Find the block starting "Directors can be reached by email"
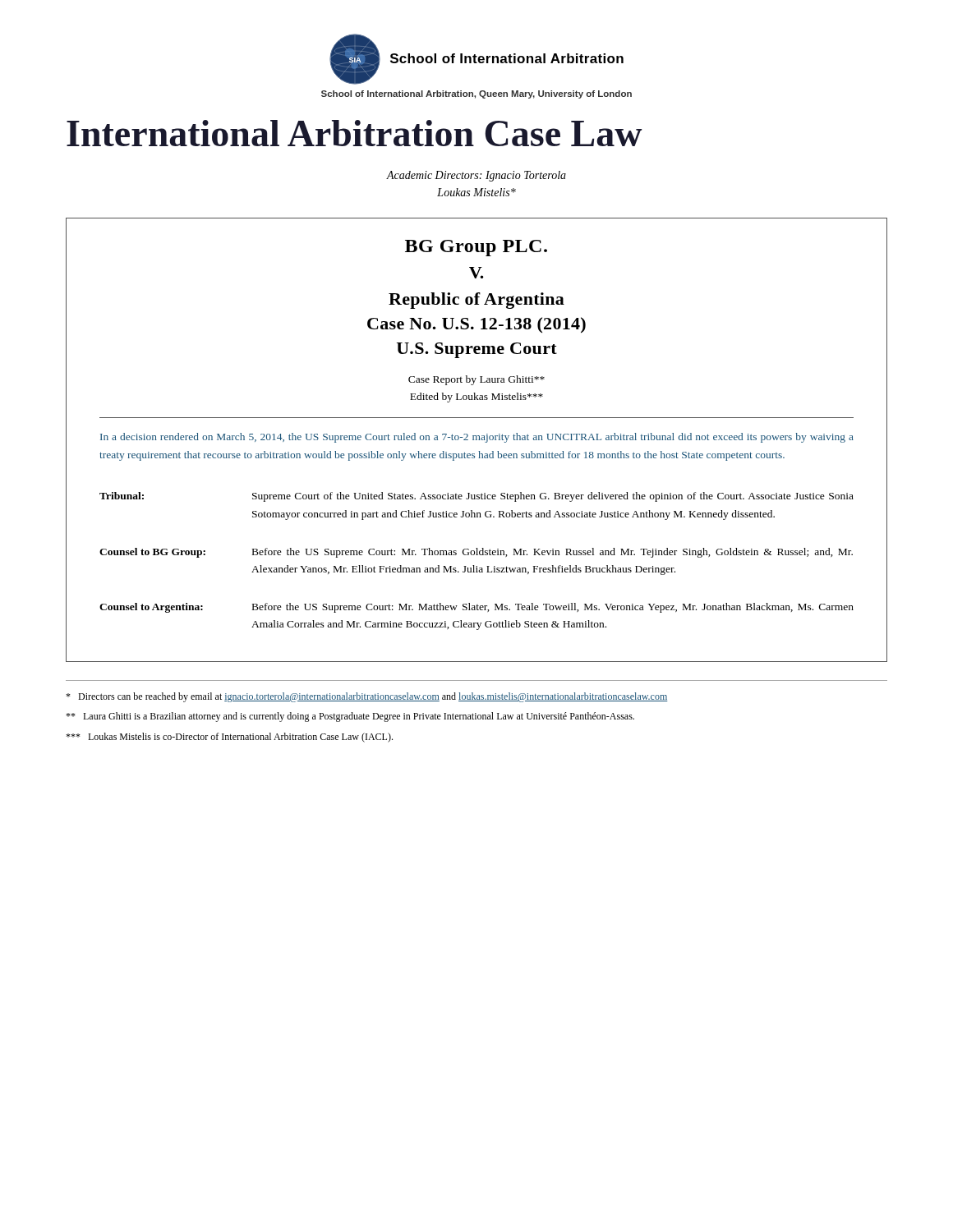Image resolution: width=953 pixels, height=1232 pixels. coord(367,696)
